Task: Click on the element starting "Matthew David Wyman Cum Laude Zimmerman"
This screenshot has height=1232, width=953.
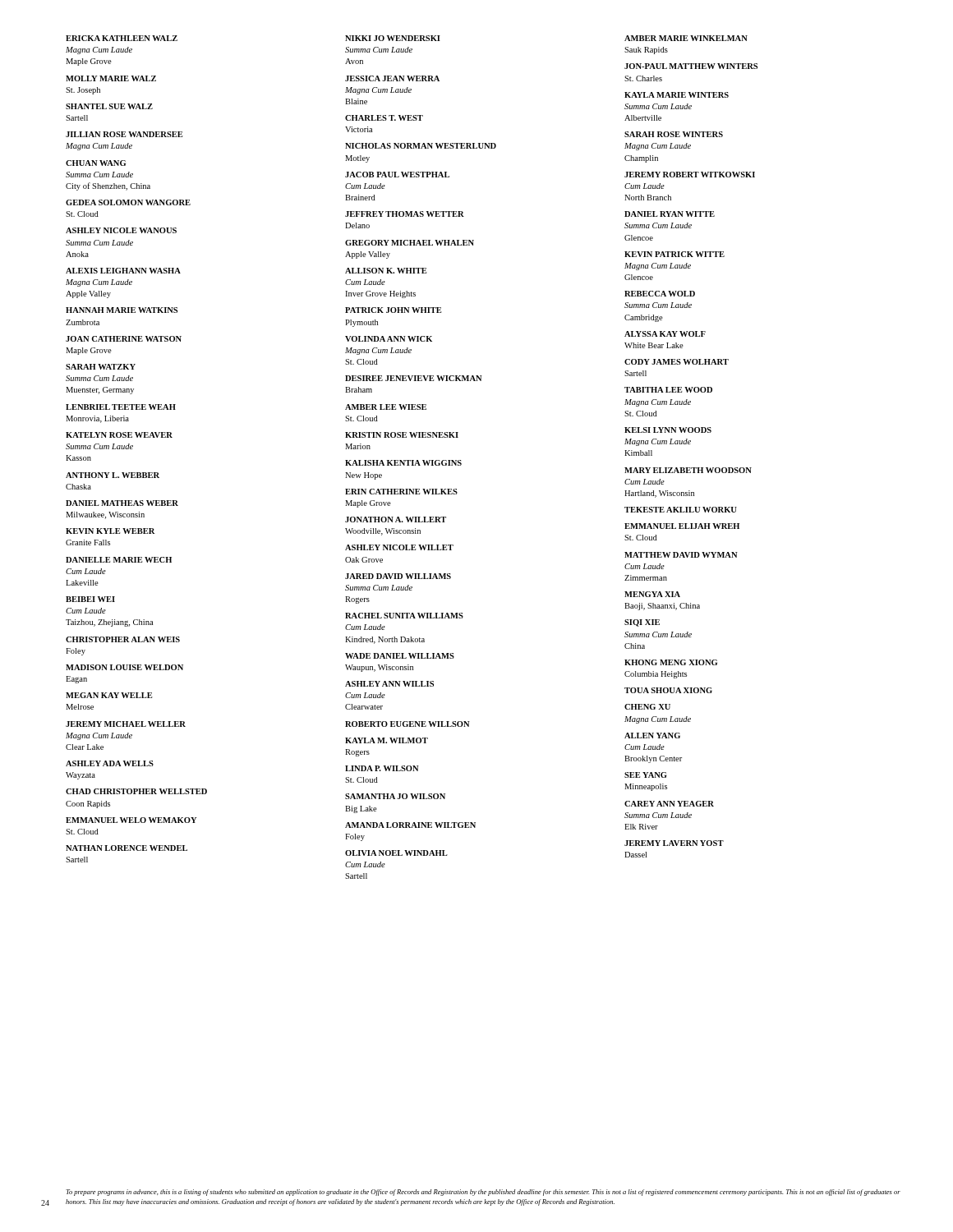Action: pyautogui.click(x=681, y=555)
